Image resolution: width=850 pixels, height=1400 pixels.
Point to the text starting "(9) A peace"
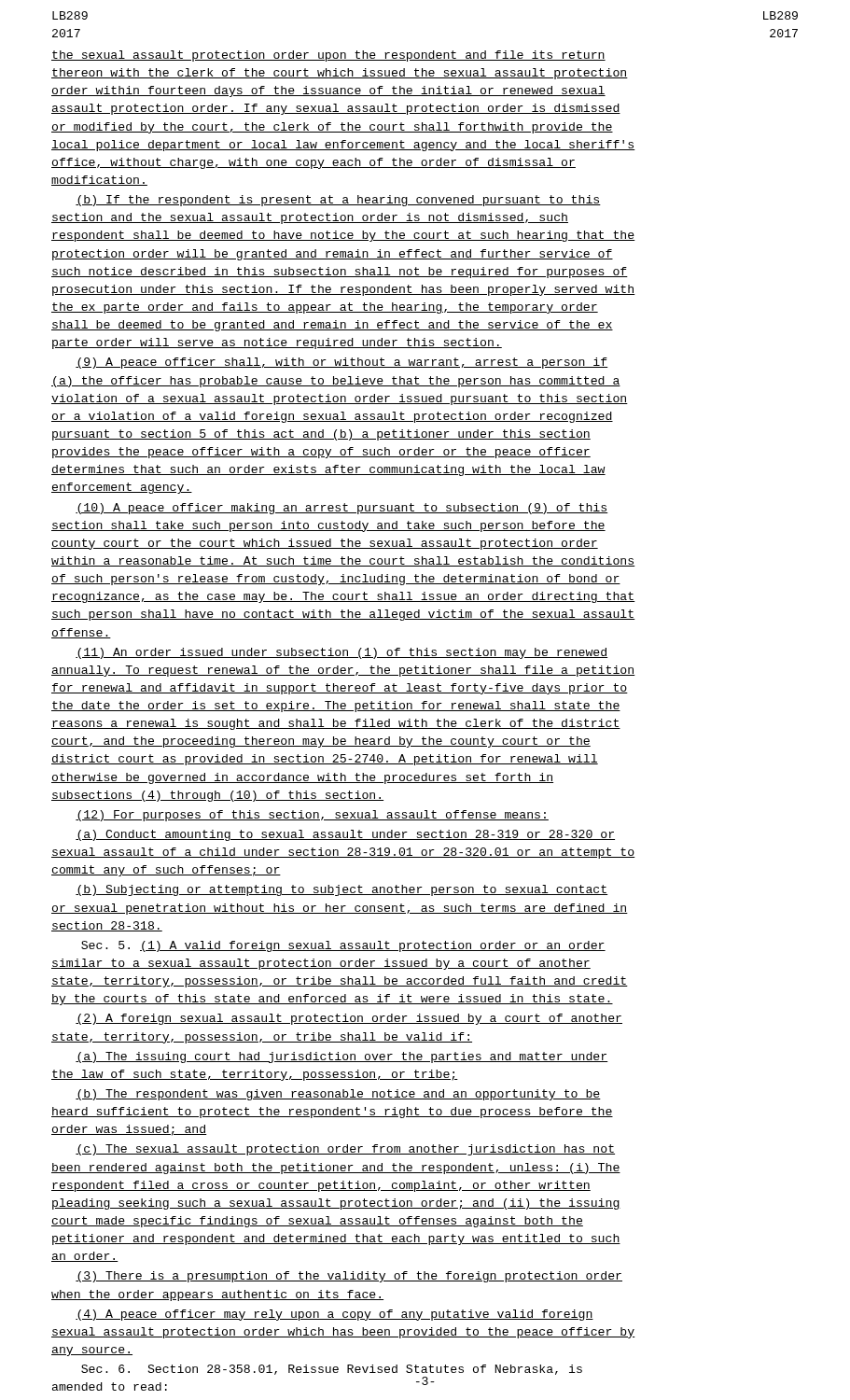pyautogui.click(x=425, y=426)
